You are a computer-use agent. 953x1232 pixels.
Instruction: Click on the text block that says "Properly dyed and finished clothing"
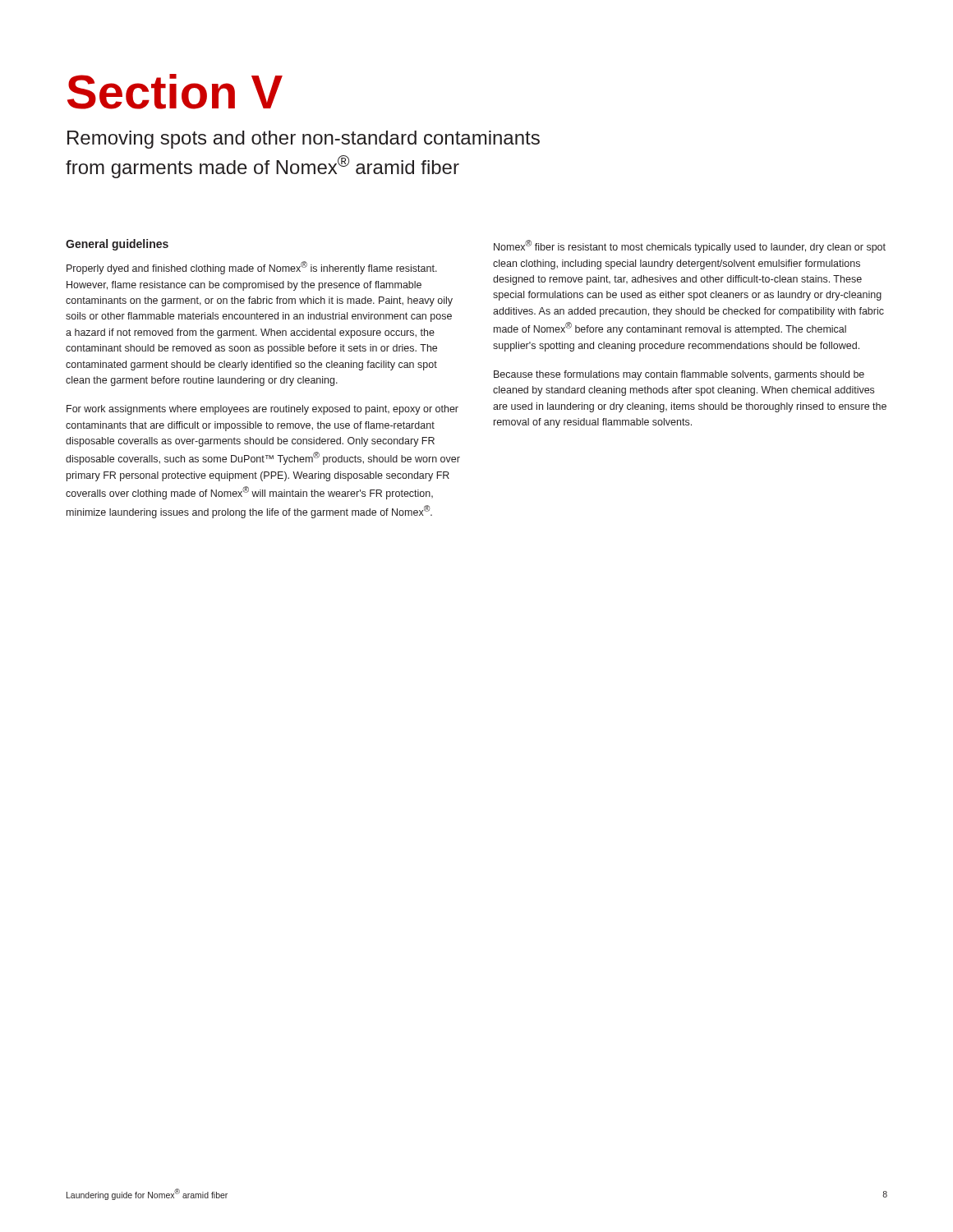(x=259, y=323)
